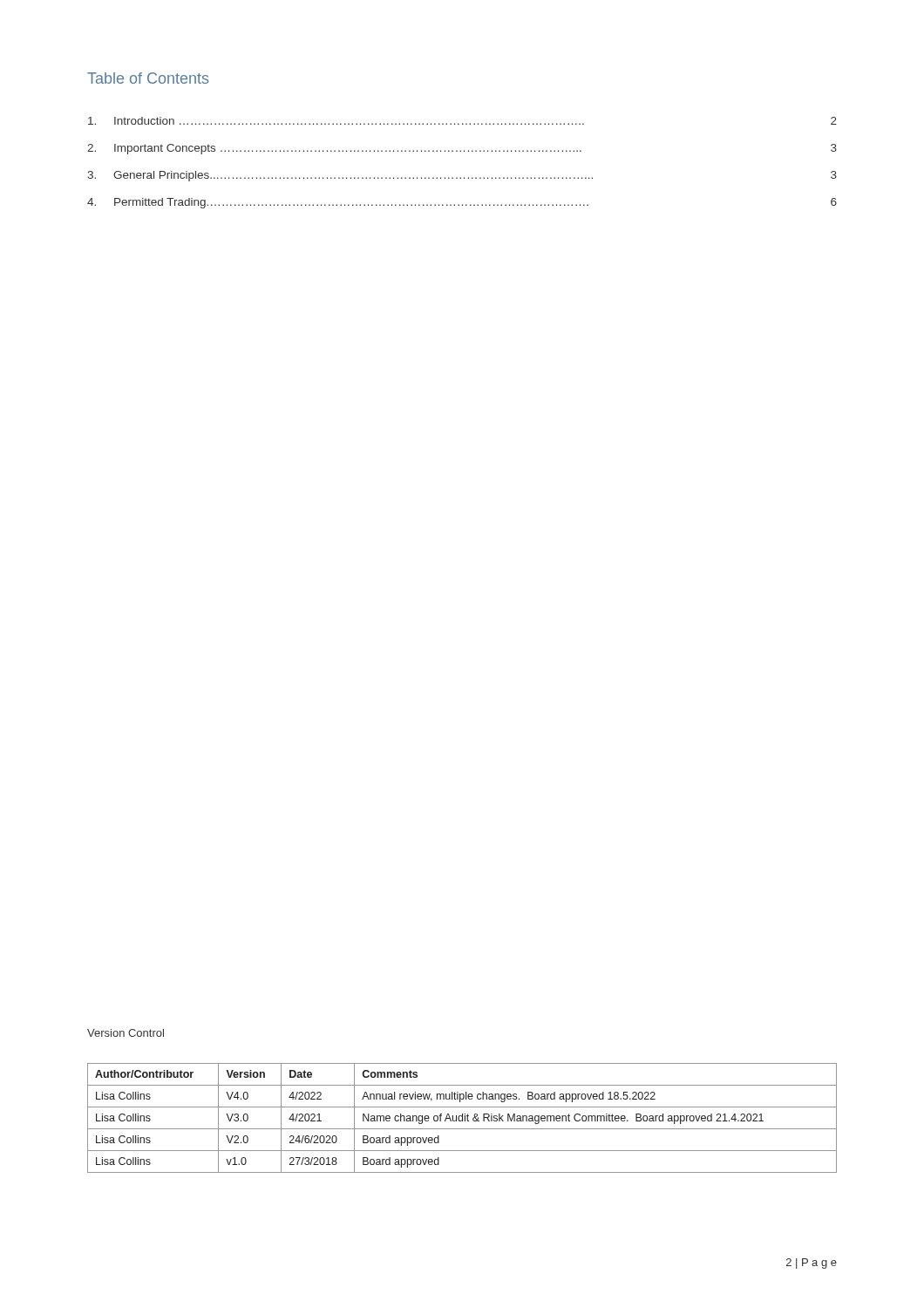Click where it says "Introduction ………………………………………………………………………………………….. 2"
This screenshot has height=1308, width=924.
(462, 121)
